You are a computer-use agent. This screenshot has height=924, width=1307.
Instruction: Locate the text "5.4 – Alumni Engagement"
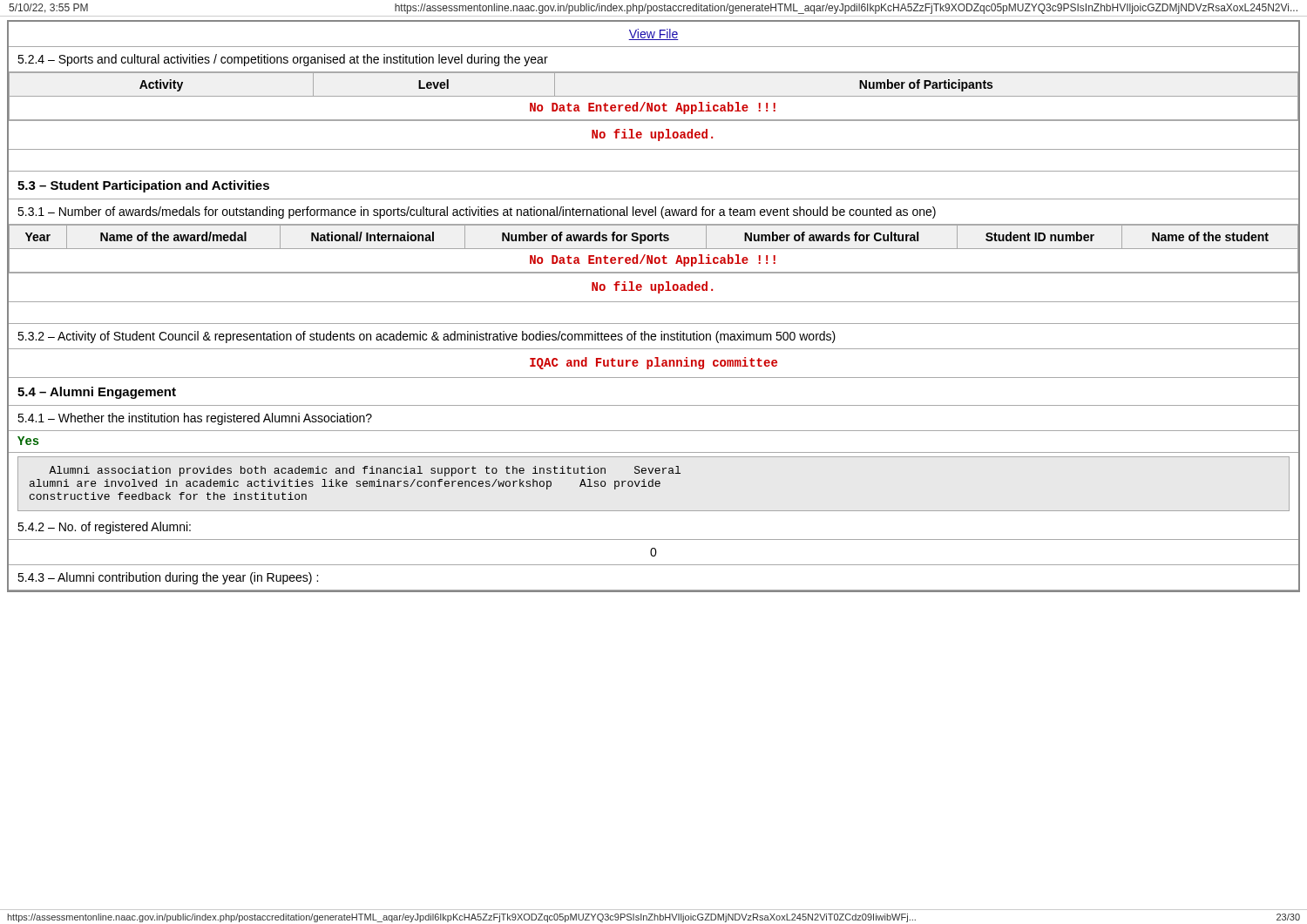(97, 391)
